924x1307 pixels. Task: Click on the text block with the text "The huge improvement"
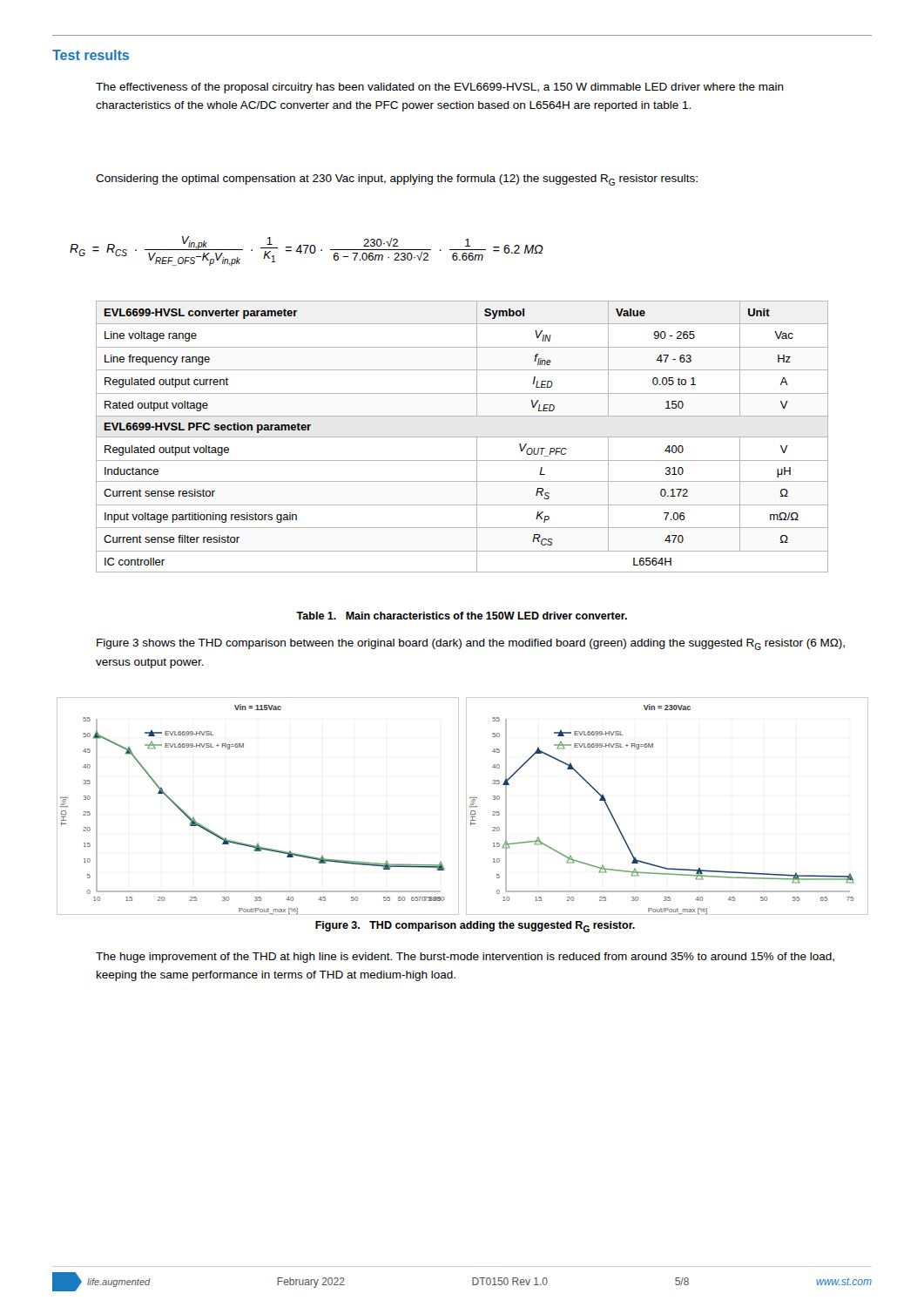(x=466, y=965)
